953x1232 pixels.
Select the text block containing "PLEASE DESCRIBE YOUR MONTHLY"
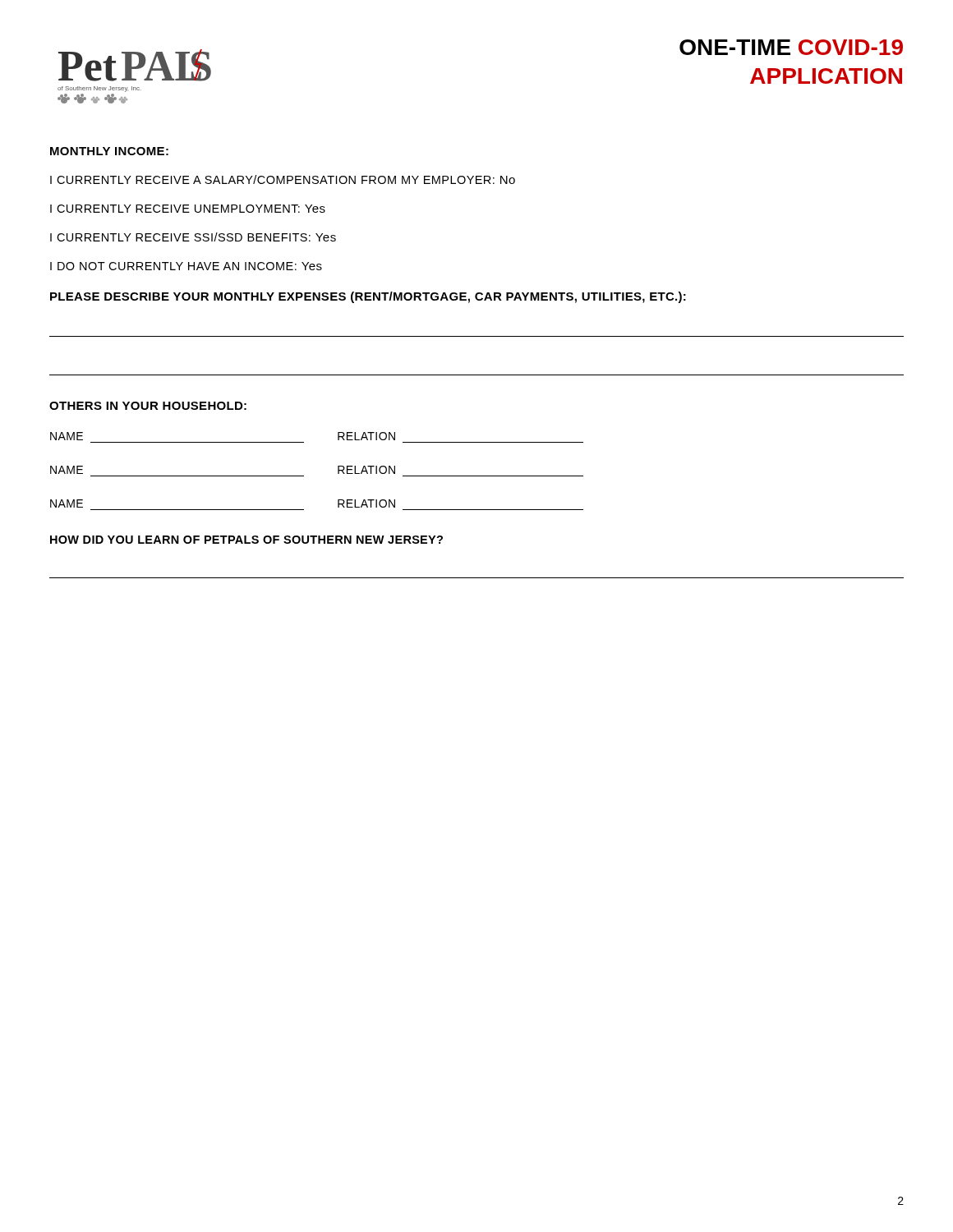pyautogui.click(x=368, y=296)
